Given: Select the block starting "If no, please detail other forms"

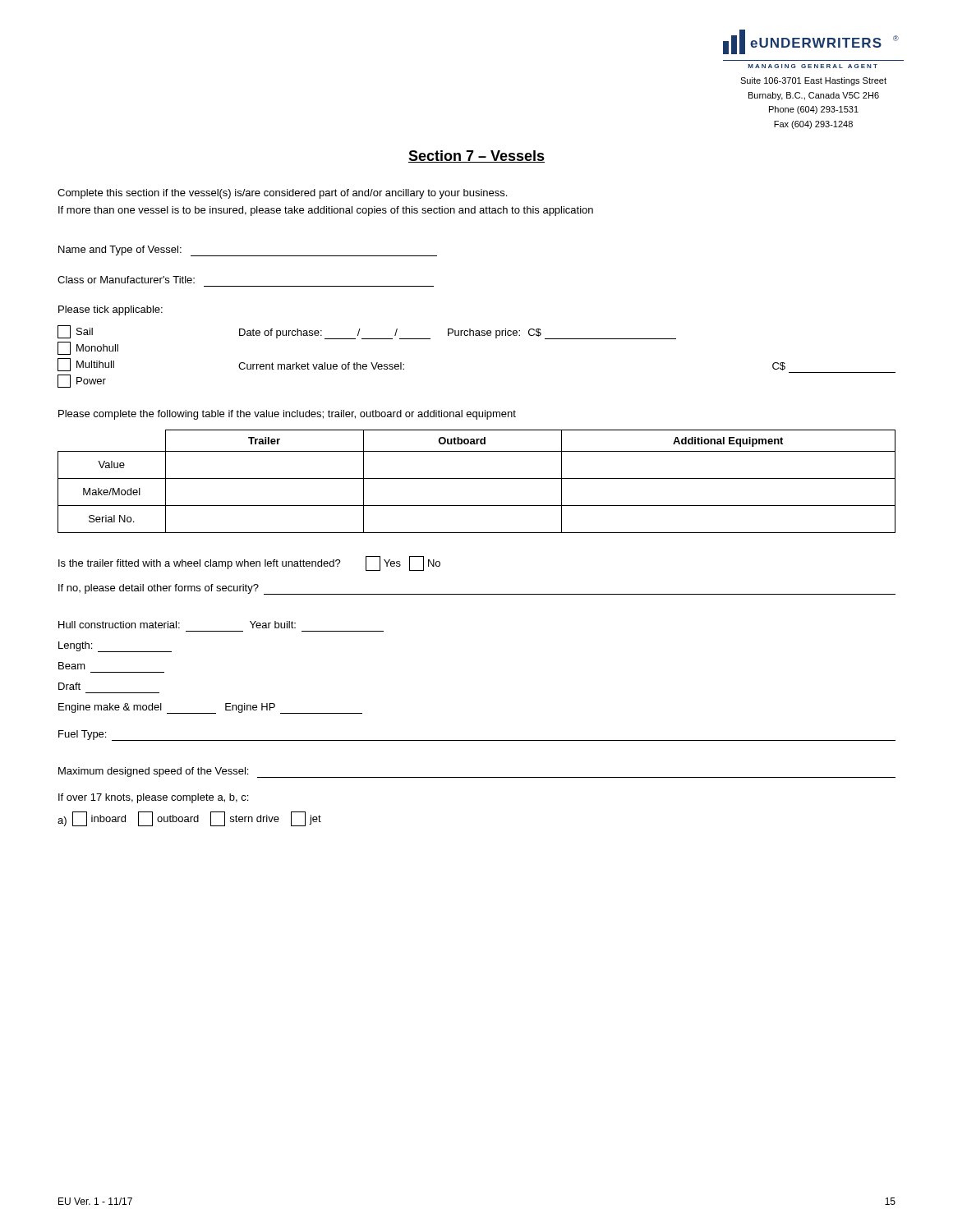Looking at the screenshot, I should (x=476, y=587).
